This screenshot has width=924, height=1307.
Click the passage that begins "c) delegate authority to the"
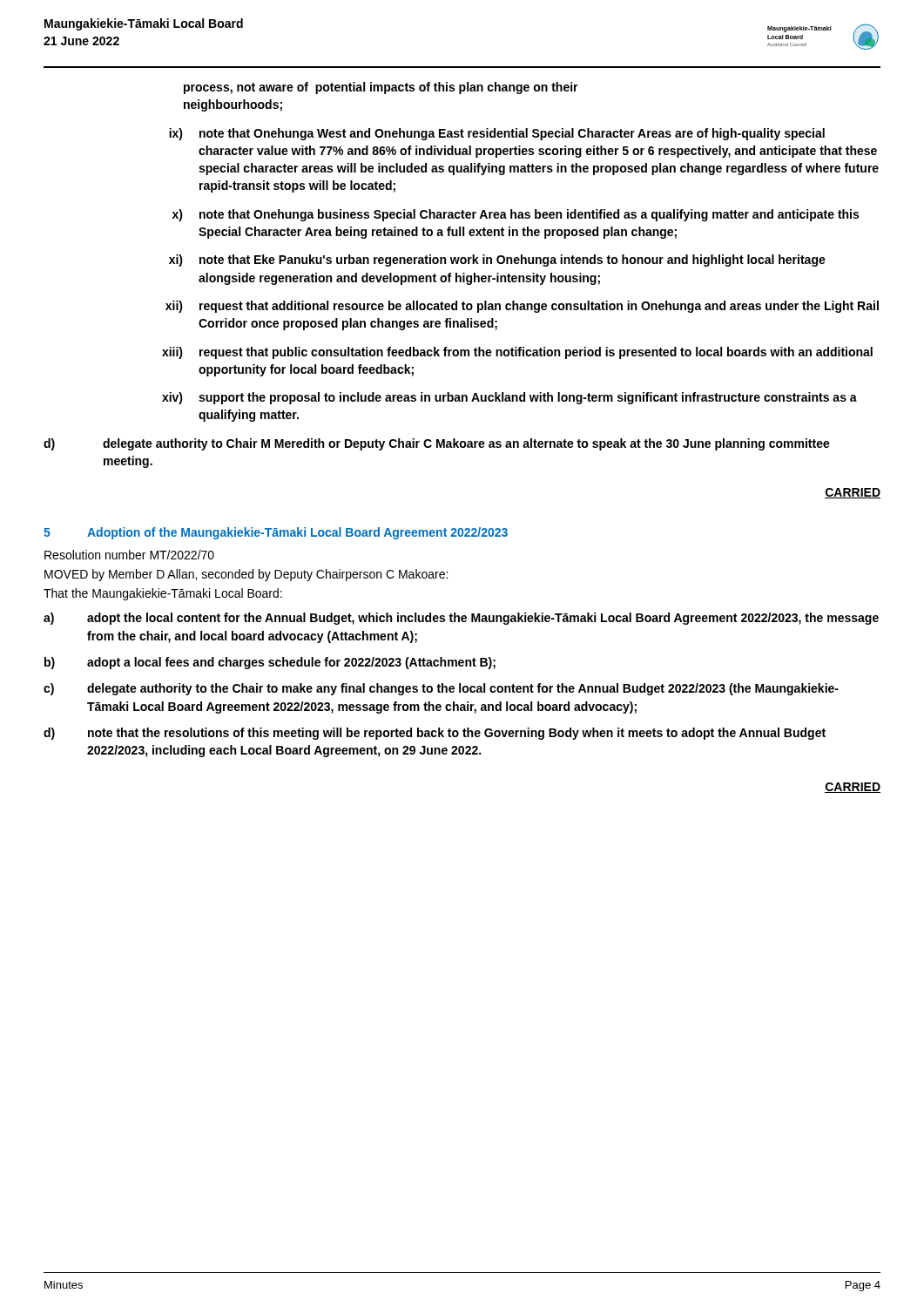pyautogui.click(x=462, y=698)
